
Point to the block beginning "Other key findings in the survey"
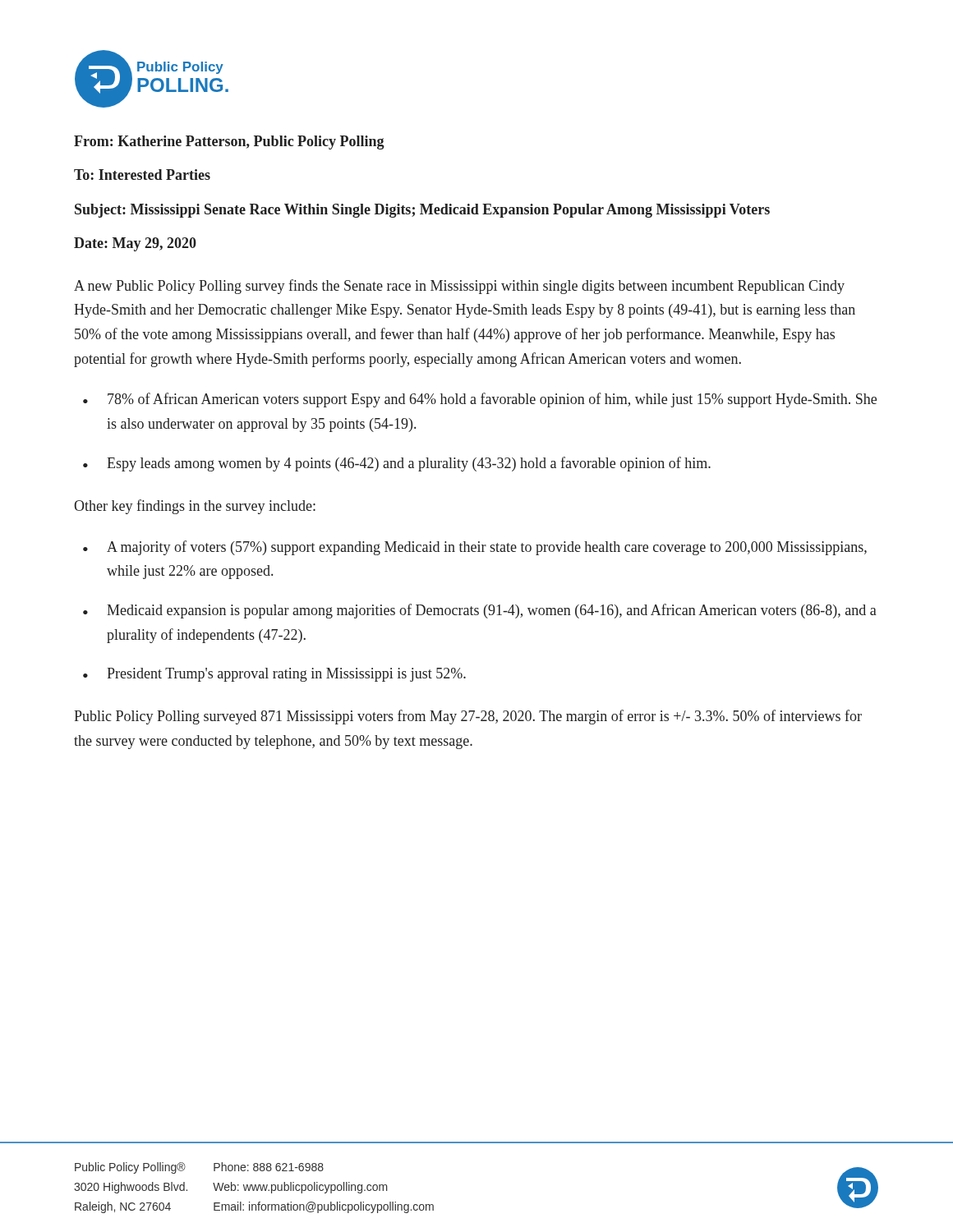click(195, 506)
